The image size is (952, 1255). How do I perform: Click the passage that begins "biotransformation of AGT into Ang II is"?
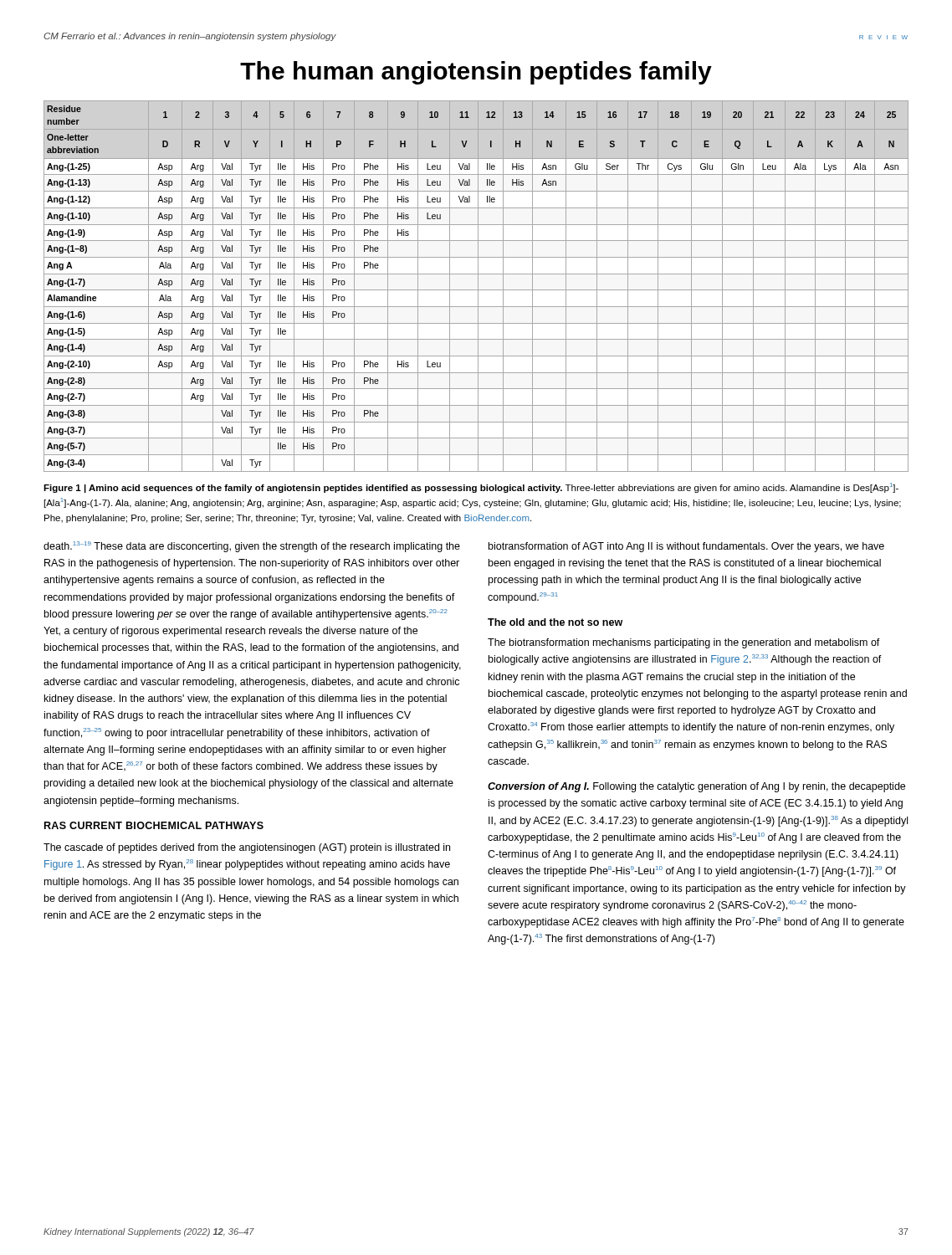point(698,572)
